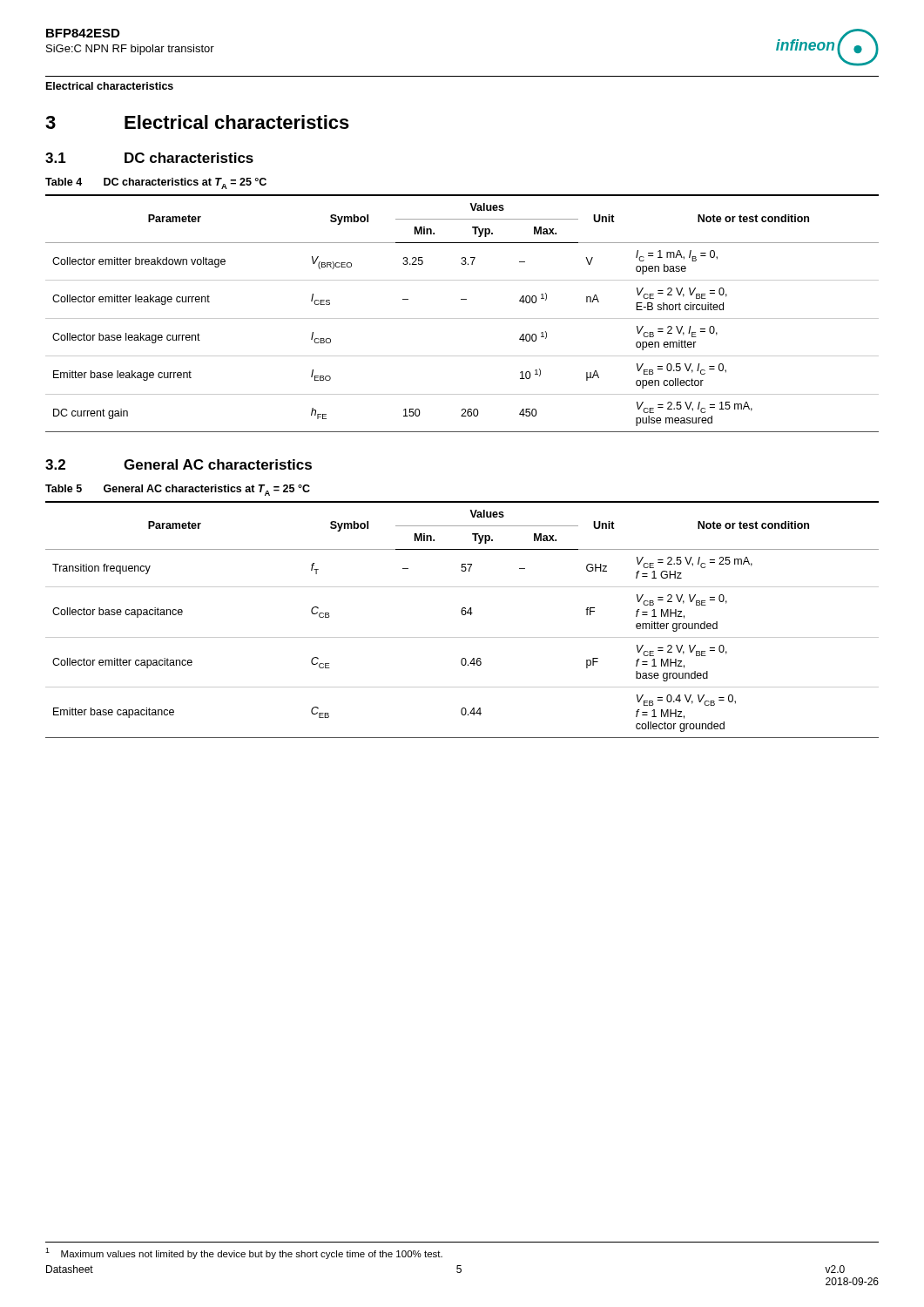Click the caption that begins "Table 5 General AC"
Image resolution: width=924 pixels, height=1307 pixels.
click(178, 490)
